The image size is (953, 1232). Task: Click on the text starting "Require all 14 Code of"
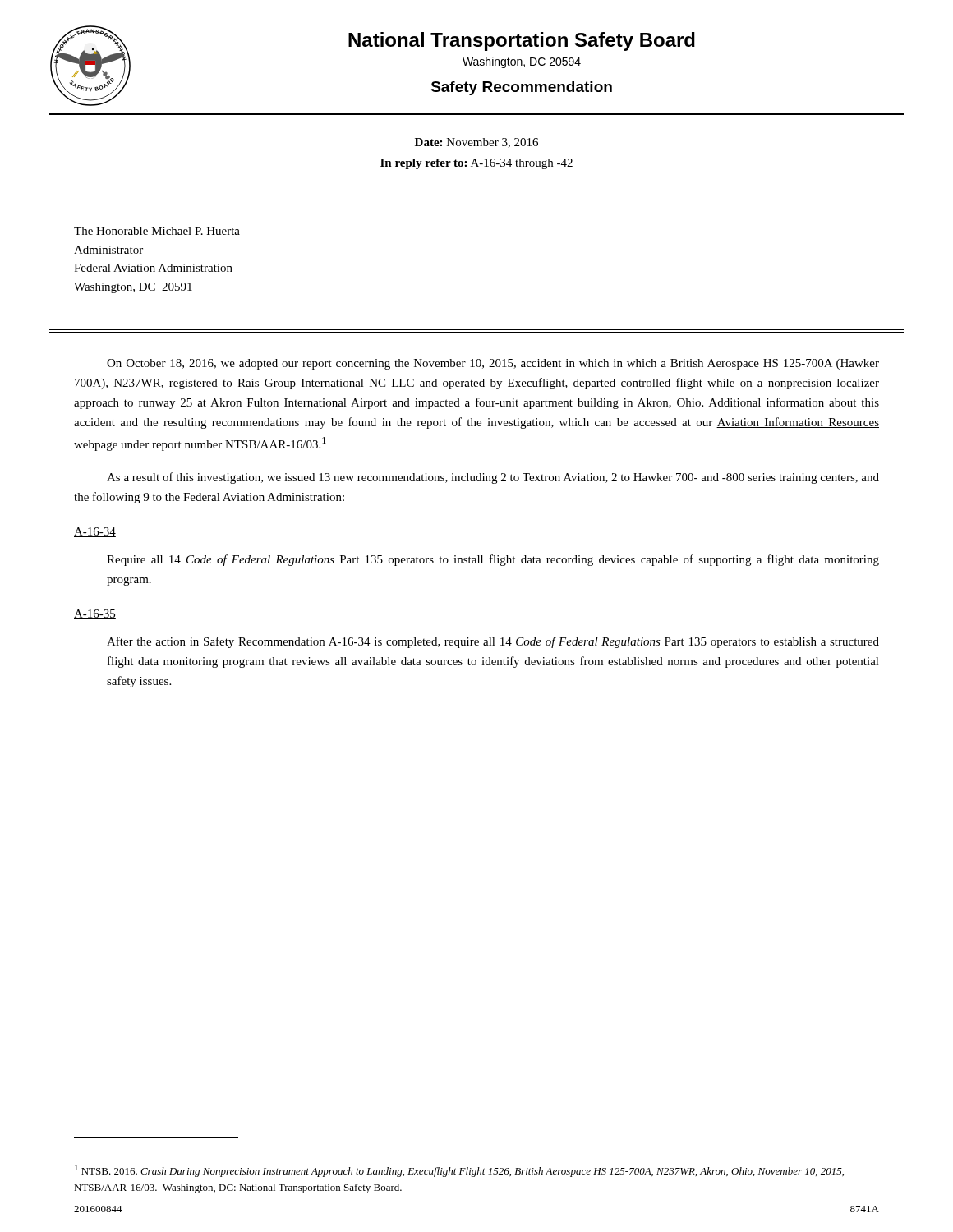(x=493, y=569)
